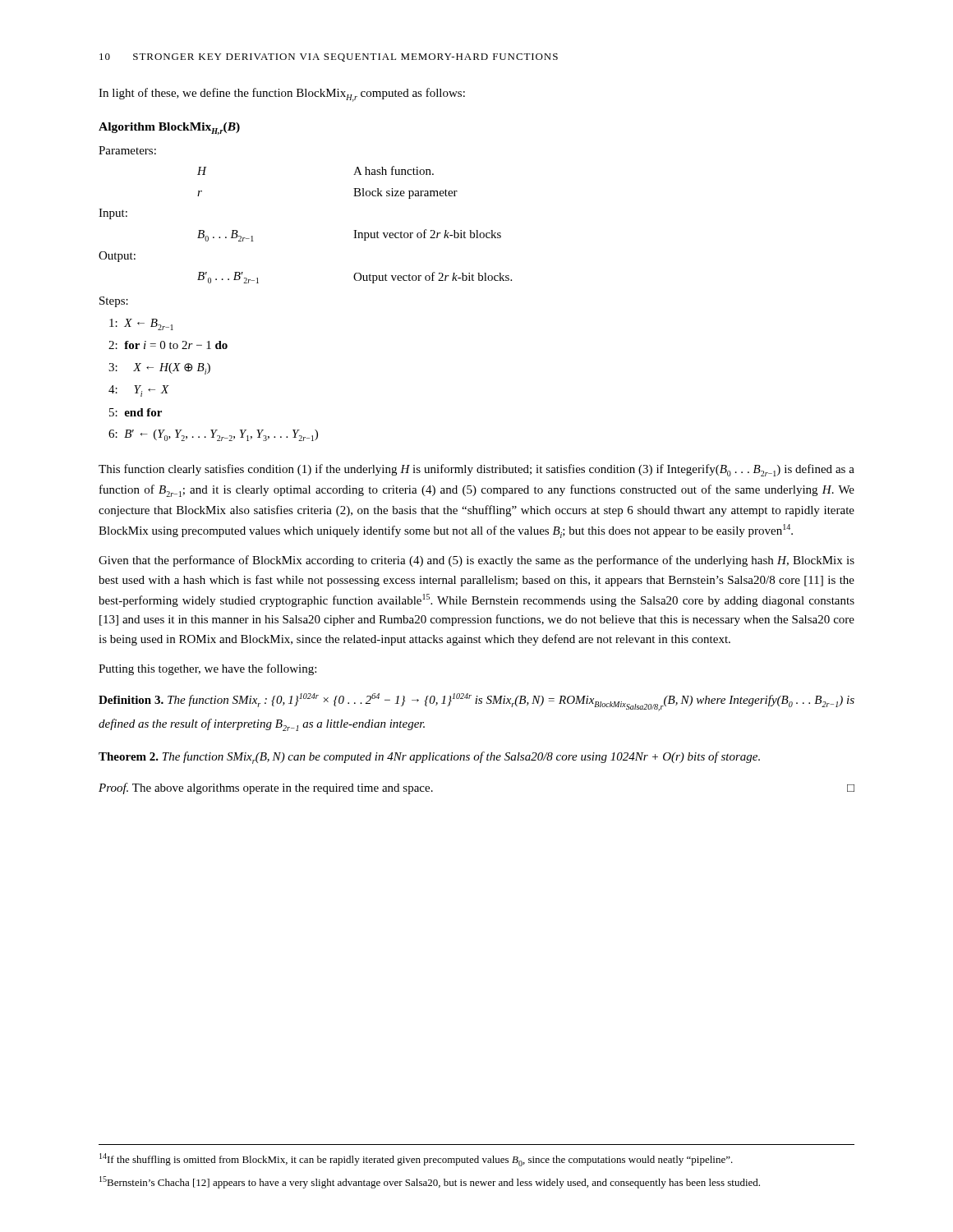Point to the passage starting "Theorem 2. The function SMixr(B,"
Image resolution: width=953 pixels, height=1232 pixels.
point(430,758)
